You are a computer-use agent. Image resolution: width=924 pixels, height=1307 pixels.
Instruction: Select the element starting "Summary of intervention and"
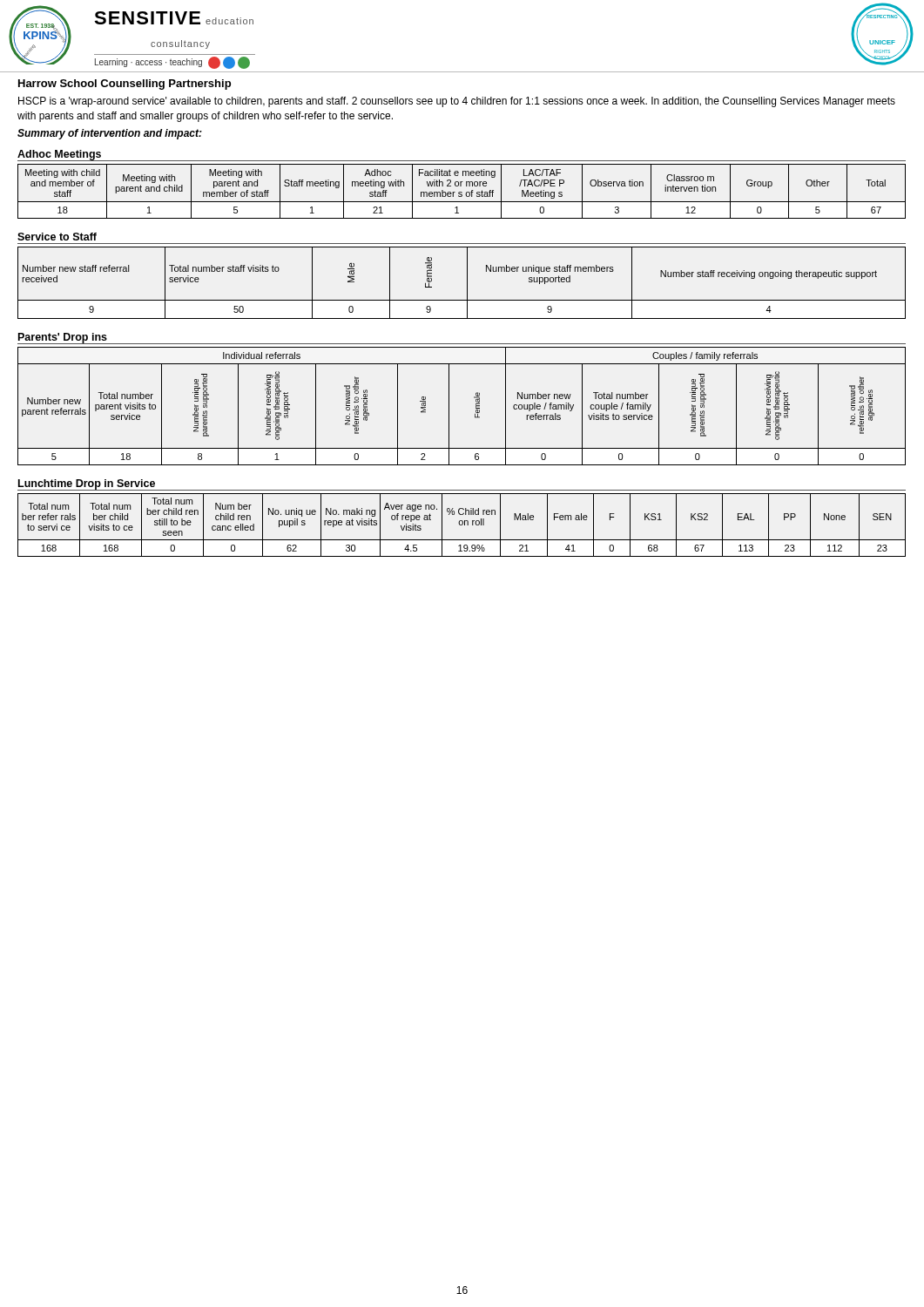pos(110,133)
